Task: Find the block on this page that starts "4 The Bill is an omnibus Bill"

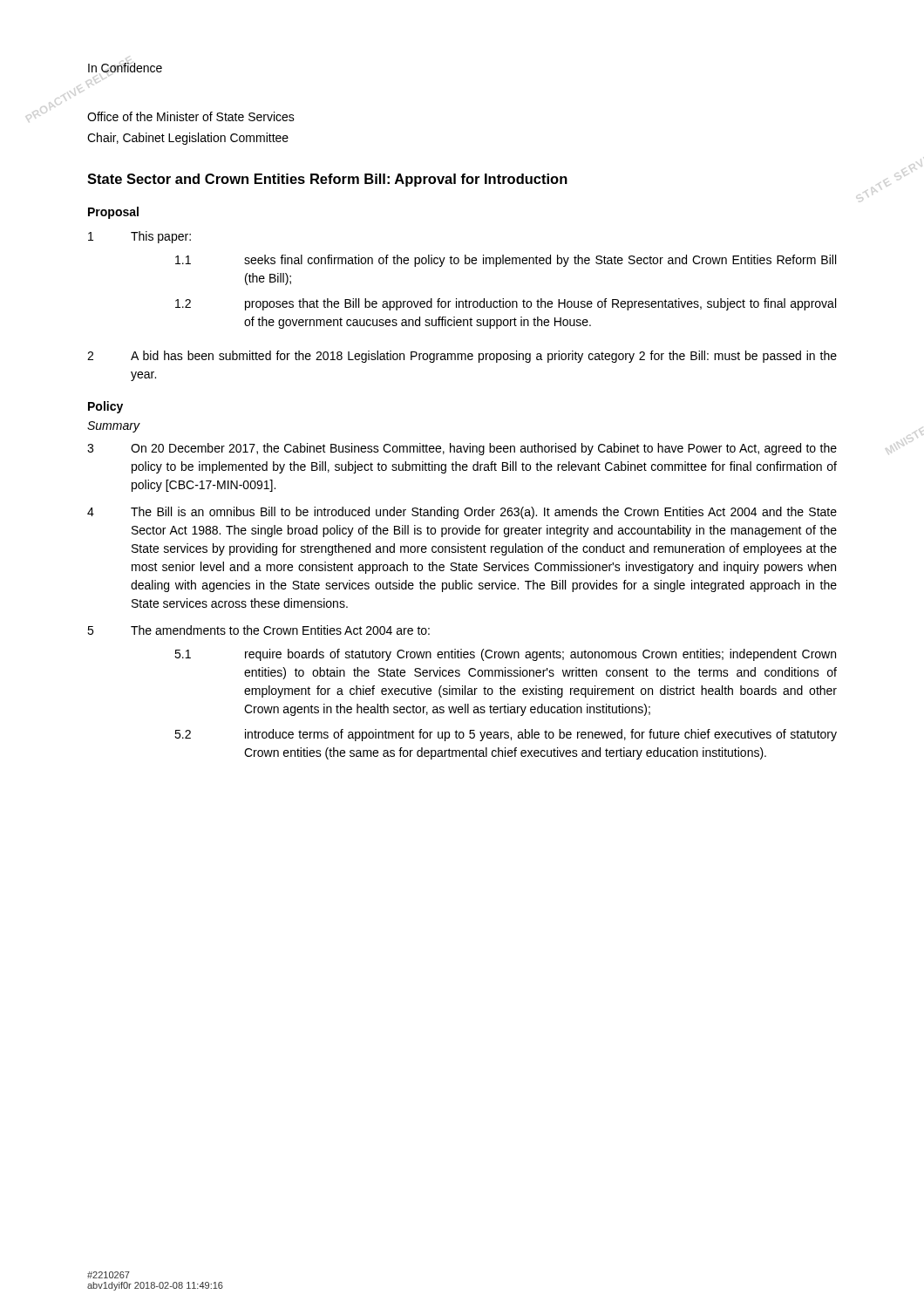Action: click(x=462, y=558)
